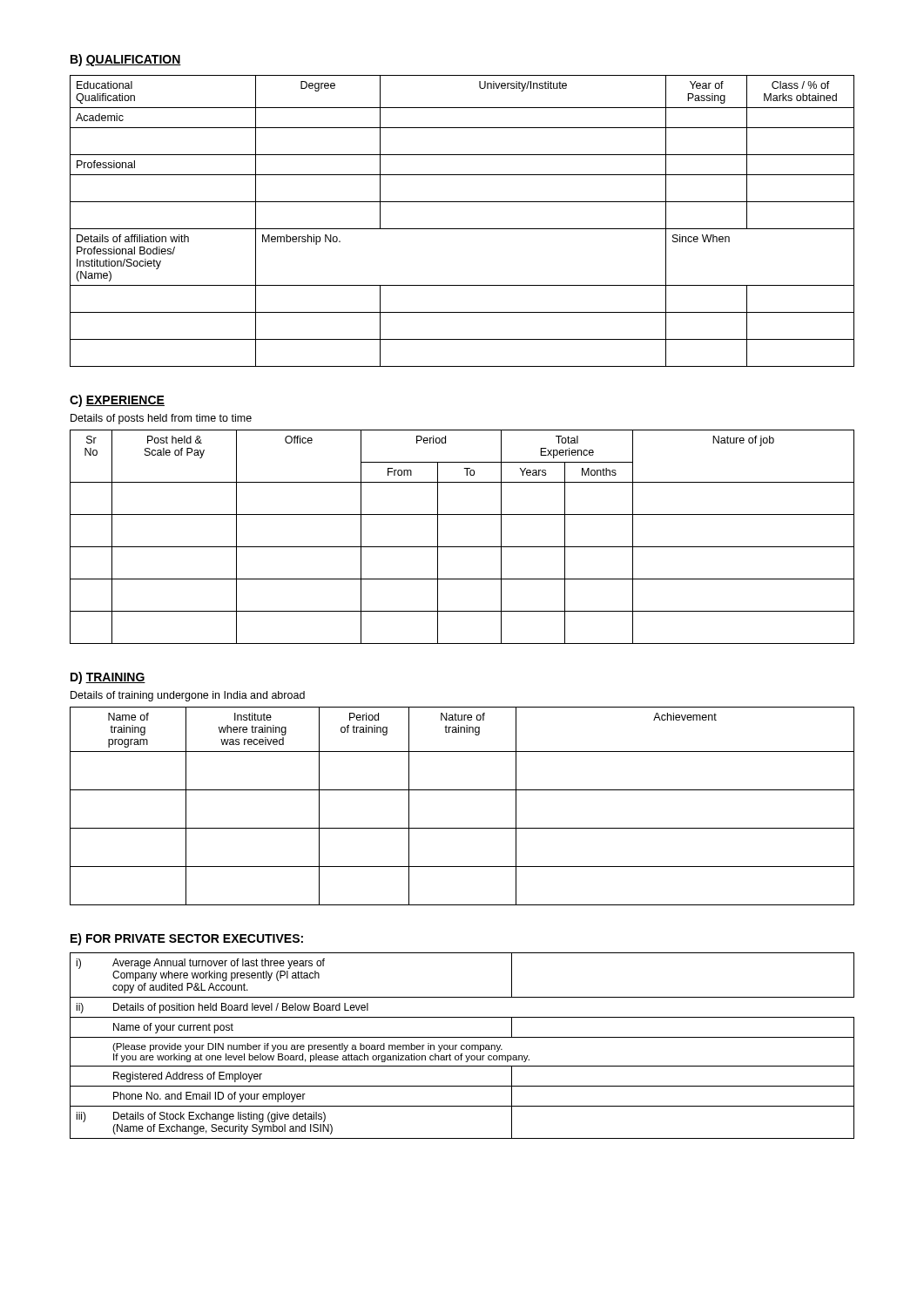Locate the passage starting "Details of posts"
924x1307 pixels.
[161, 418]
